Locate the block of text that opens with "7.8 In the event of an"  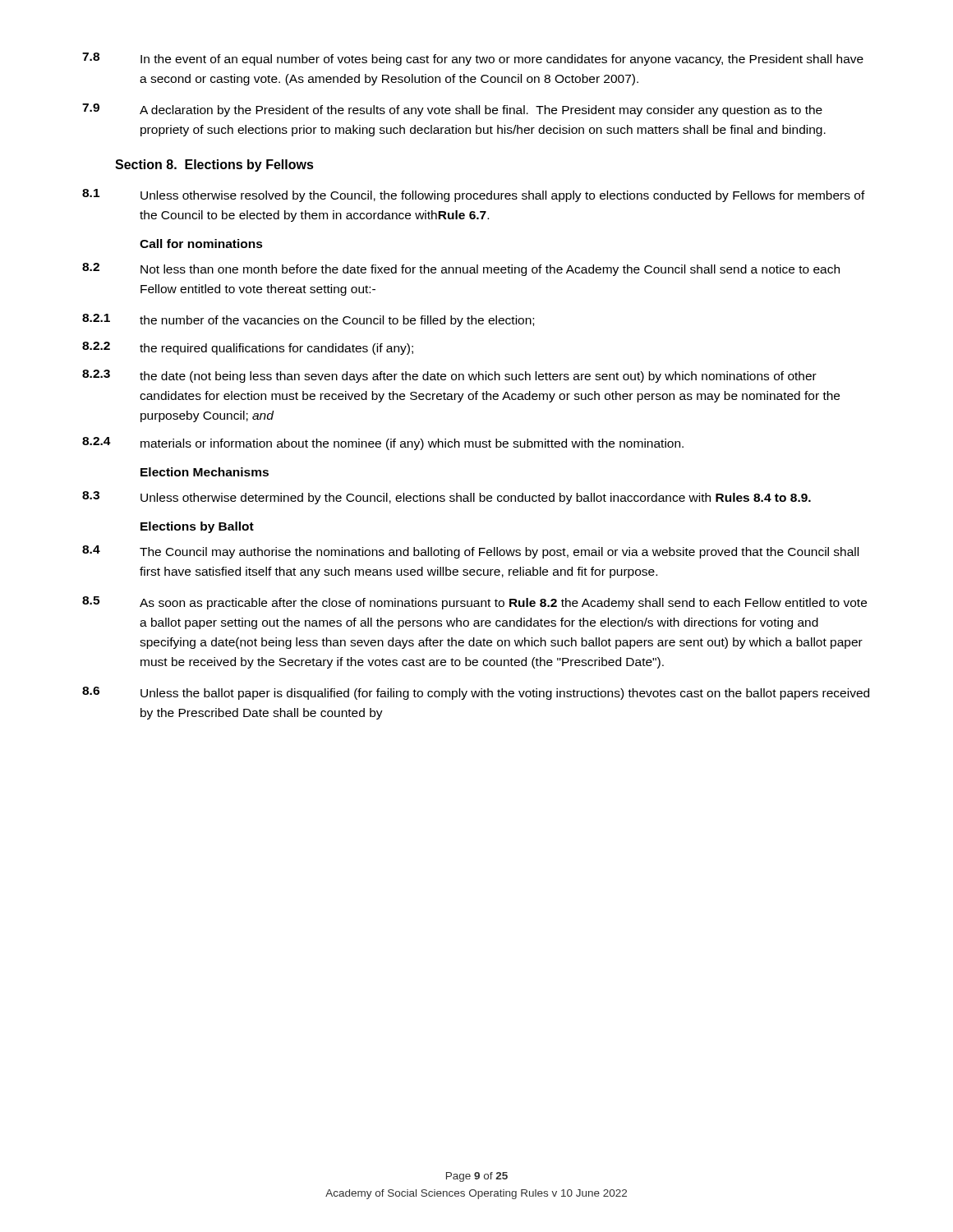pyautogui.click(x=476, y=69)
